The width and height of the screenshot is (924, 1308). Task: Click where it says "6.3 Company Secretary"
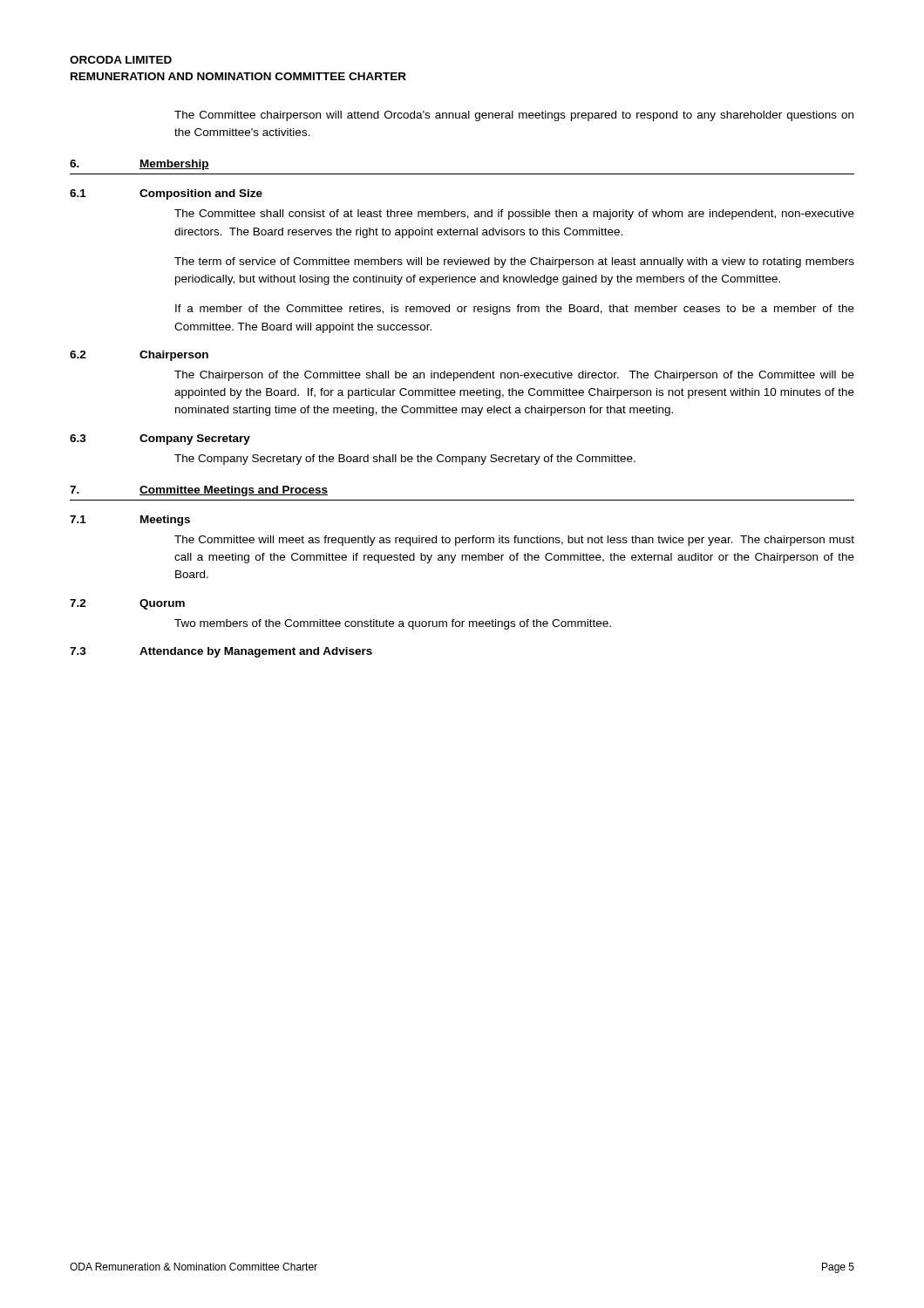click(x=160, y=438)
